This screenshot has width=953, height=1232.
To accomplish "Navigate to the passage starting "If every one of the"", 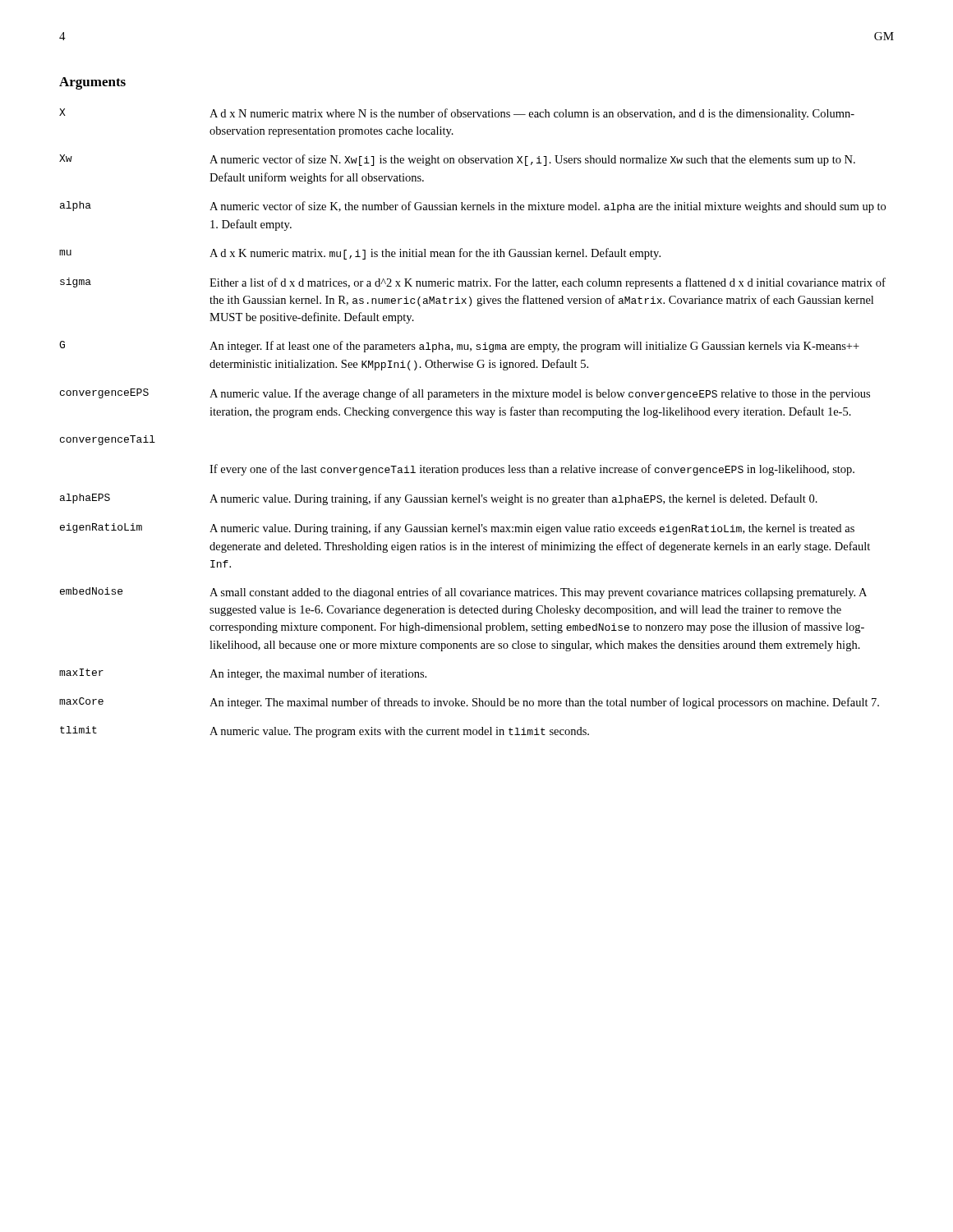I will click(x=476, y=472).
